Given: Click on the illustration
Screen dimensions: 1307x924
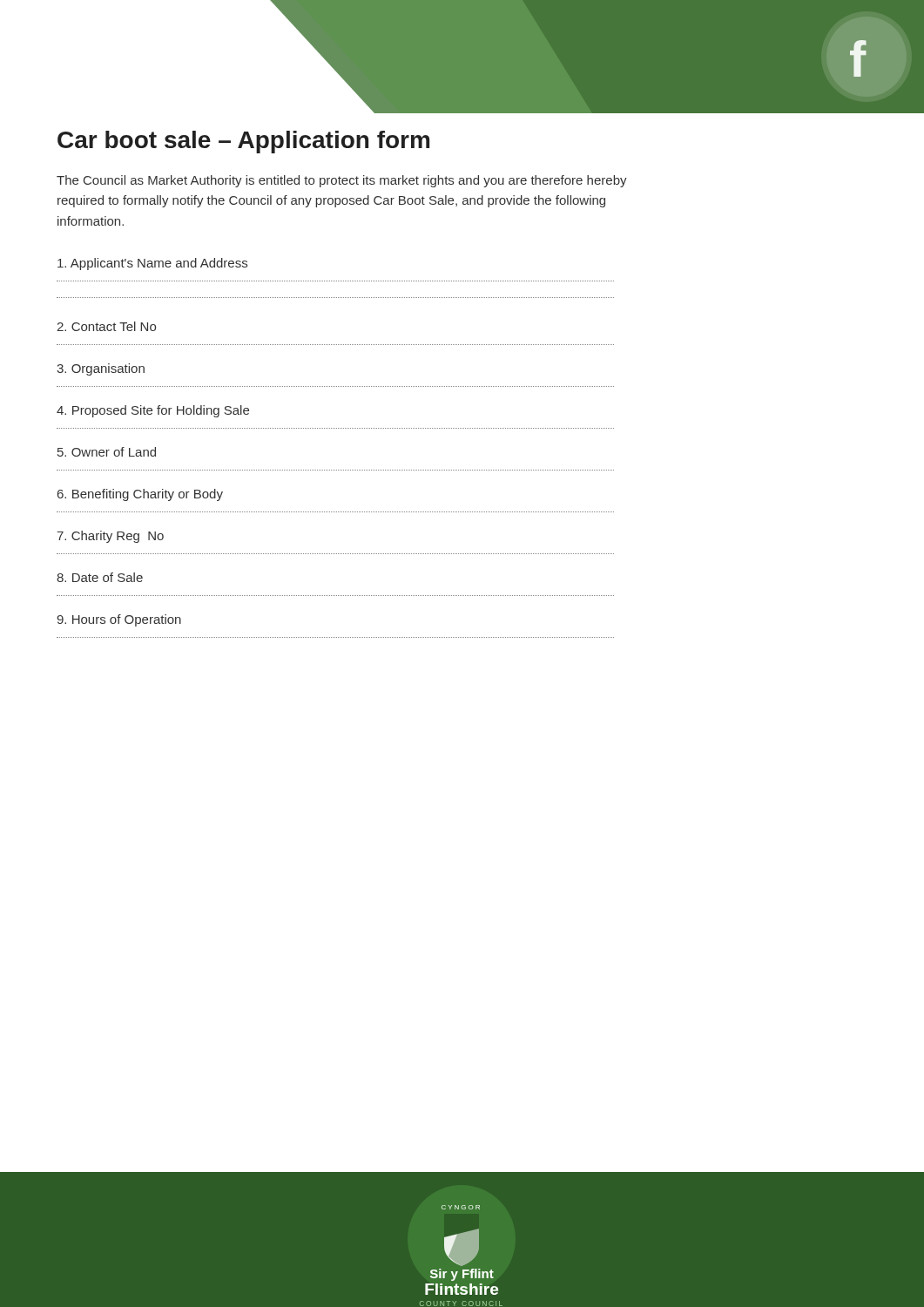Looking at the screenshot, I should point(462,58).
